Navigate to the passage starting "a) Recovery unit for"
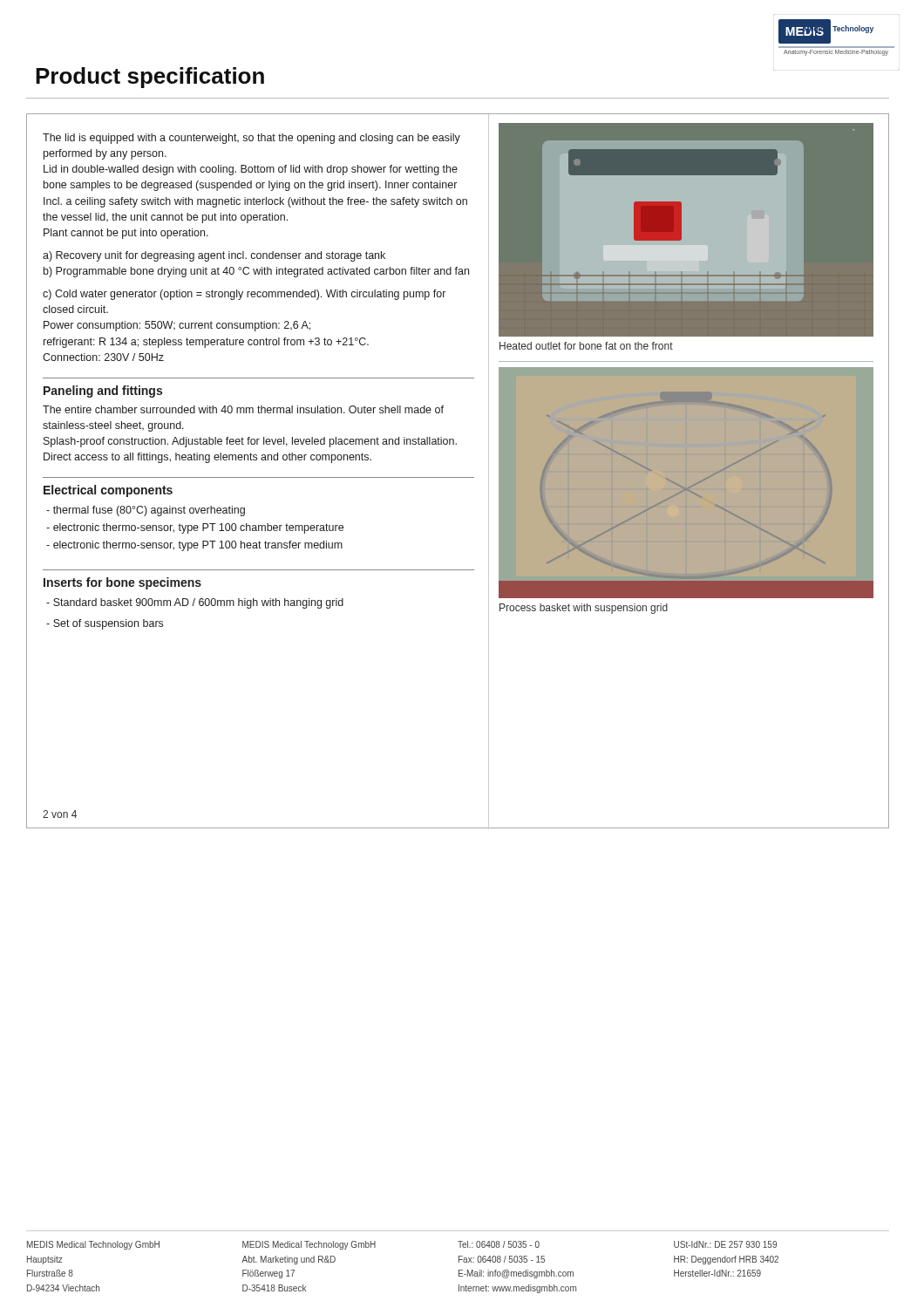The width and height of the screenshot is (924, 1308). 256,263
